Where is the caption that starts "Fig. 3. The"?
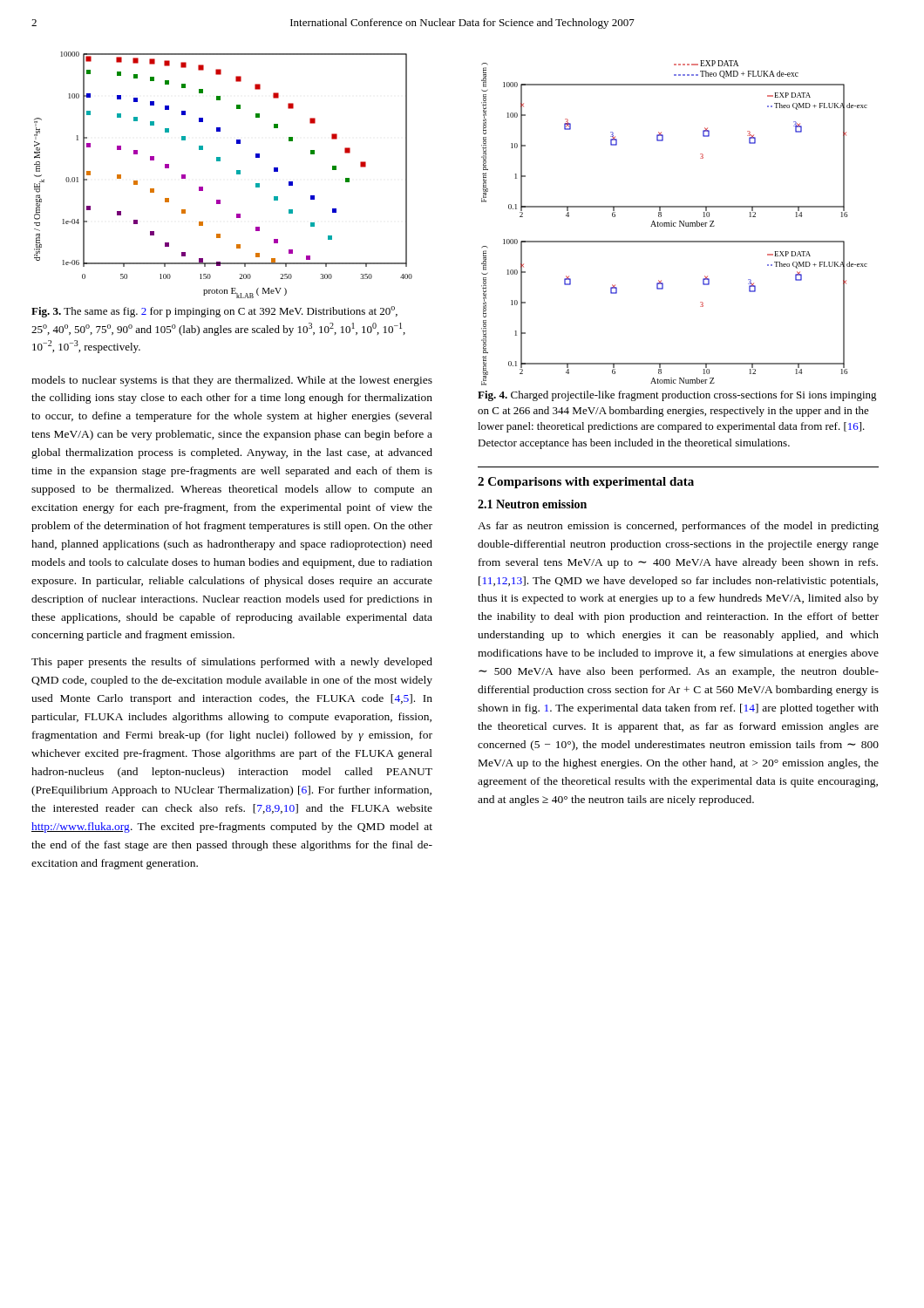Image resolution: width=924 pixels, height=1308 pixels. click(x=218, y=328)
